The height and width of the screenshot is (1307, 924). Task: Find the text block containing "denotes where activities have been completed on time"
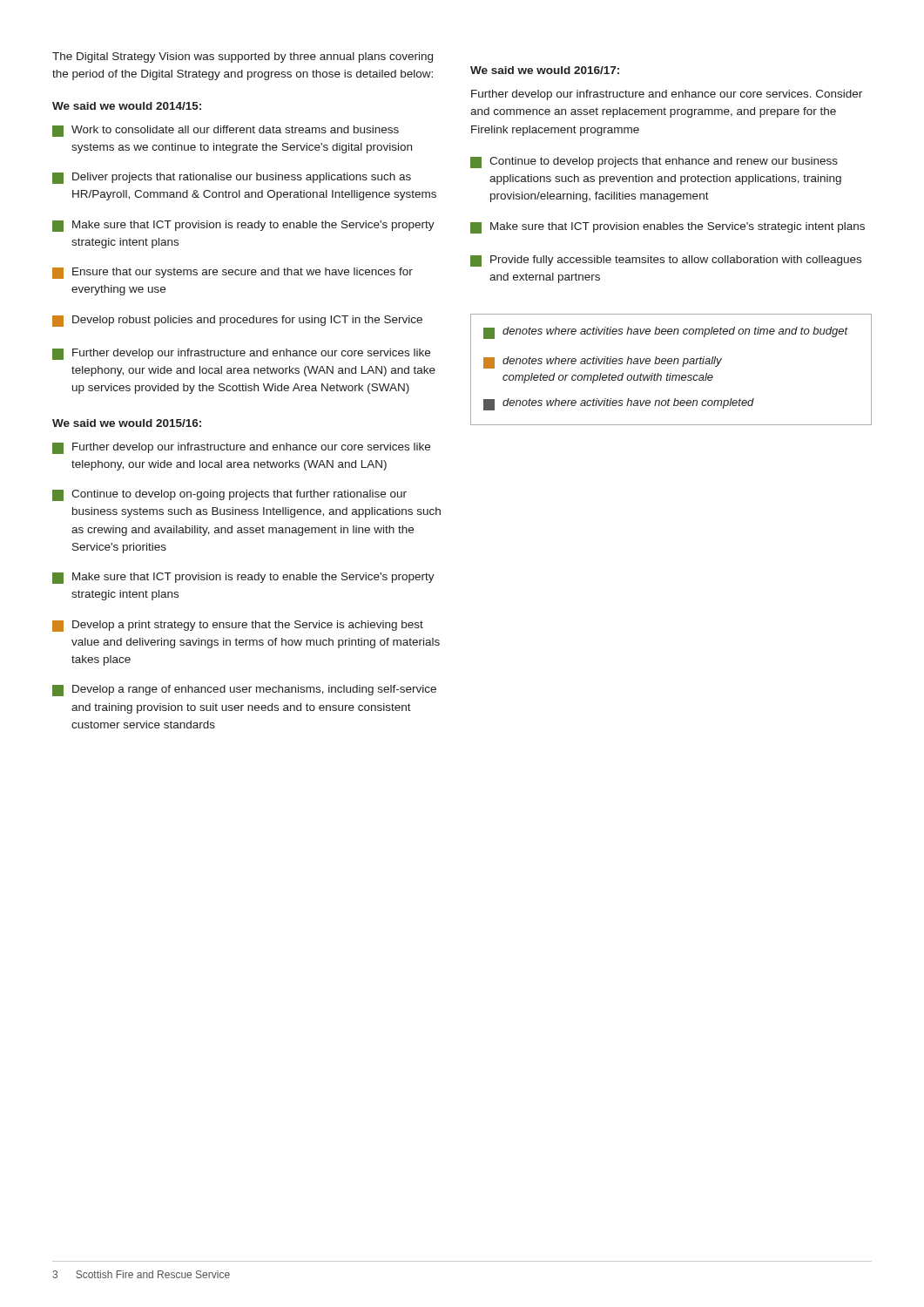(671, 369)
